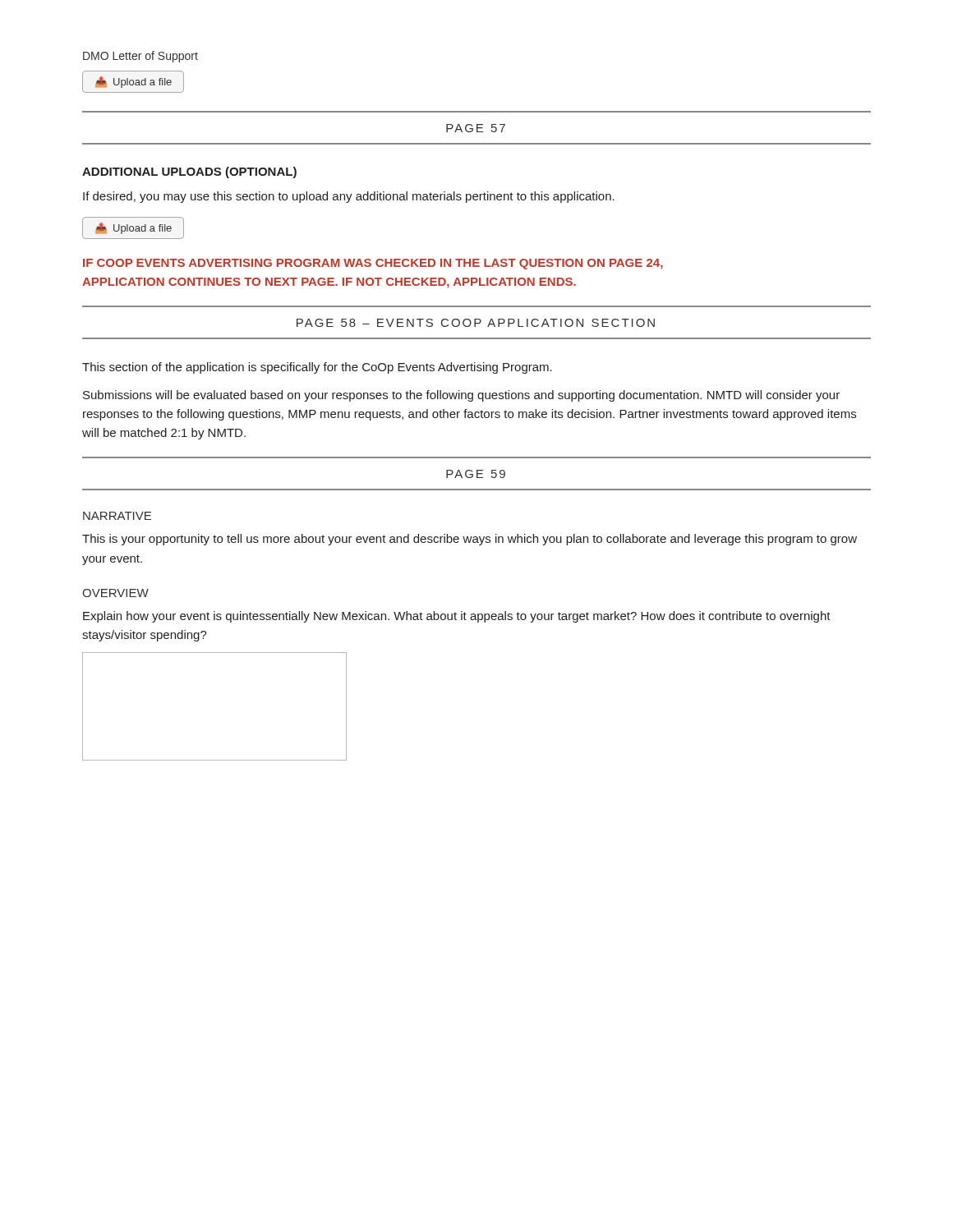Select the block starting "This section of the application is specifically for"
Screen dimensions: 1232x953
tap(317, 367)
